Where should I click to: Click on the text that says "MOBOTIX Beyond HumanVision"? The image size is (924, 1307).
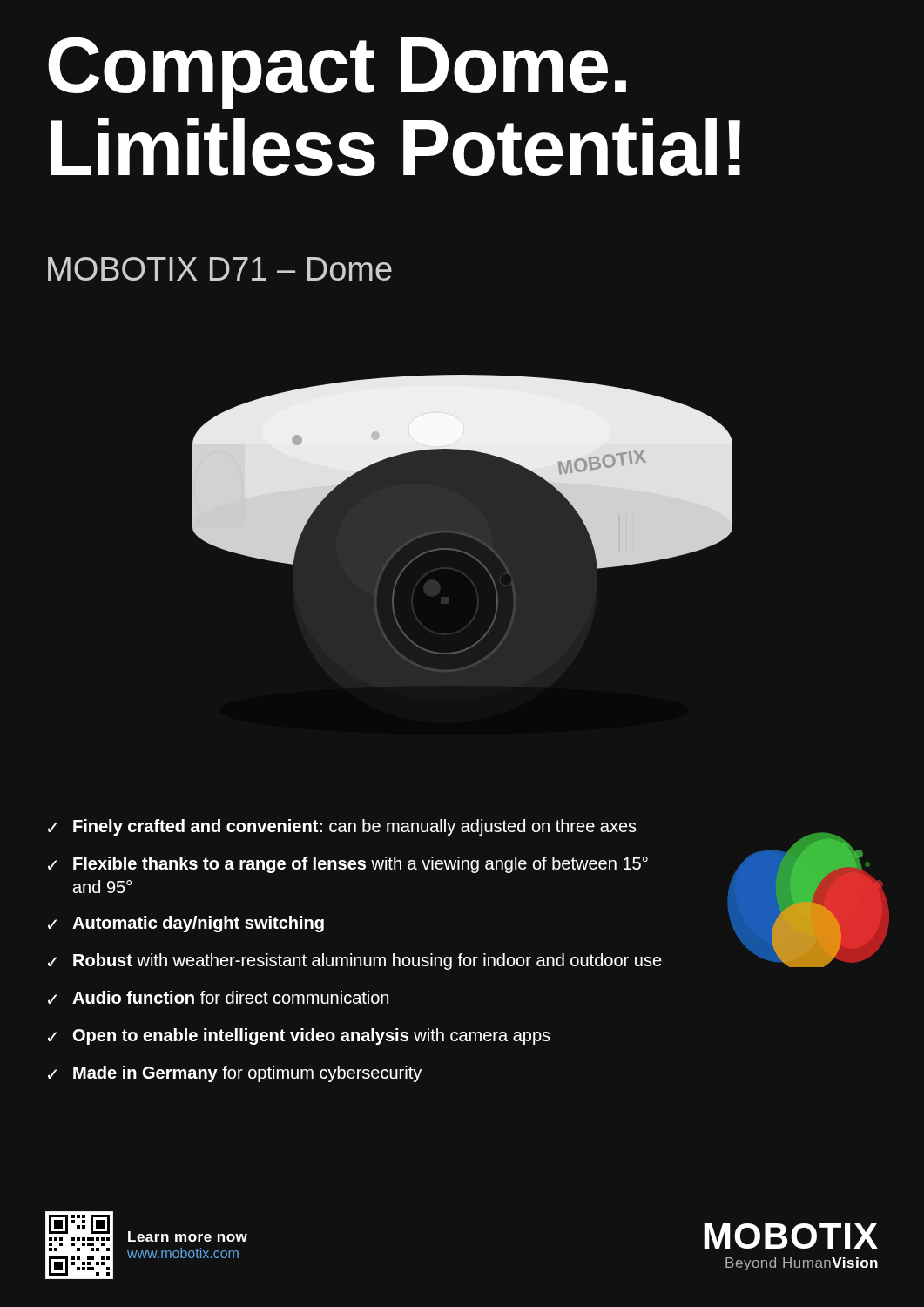tap(790, 1245)
